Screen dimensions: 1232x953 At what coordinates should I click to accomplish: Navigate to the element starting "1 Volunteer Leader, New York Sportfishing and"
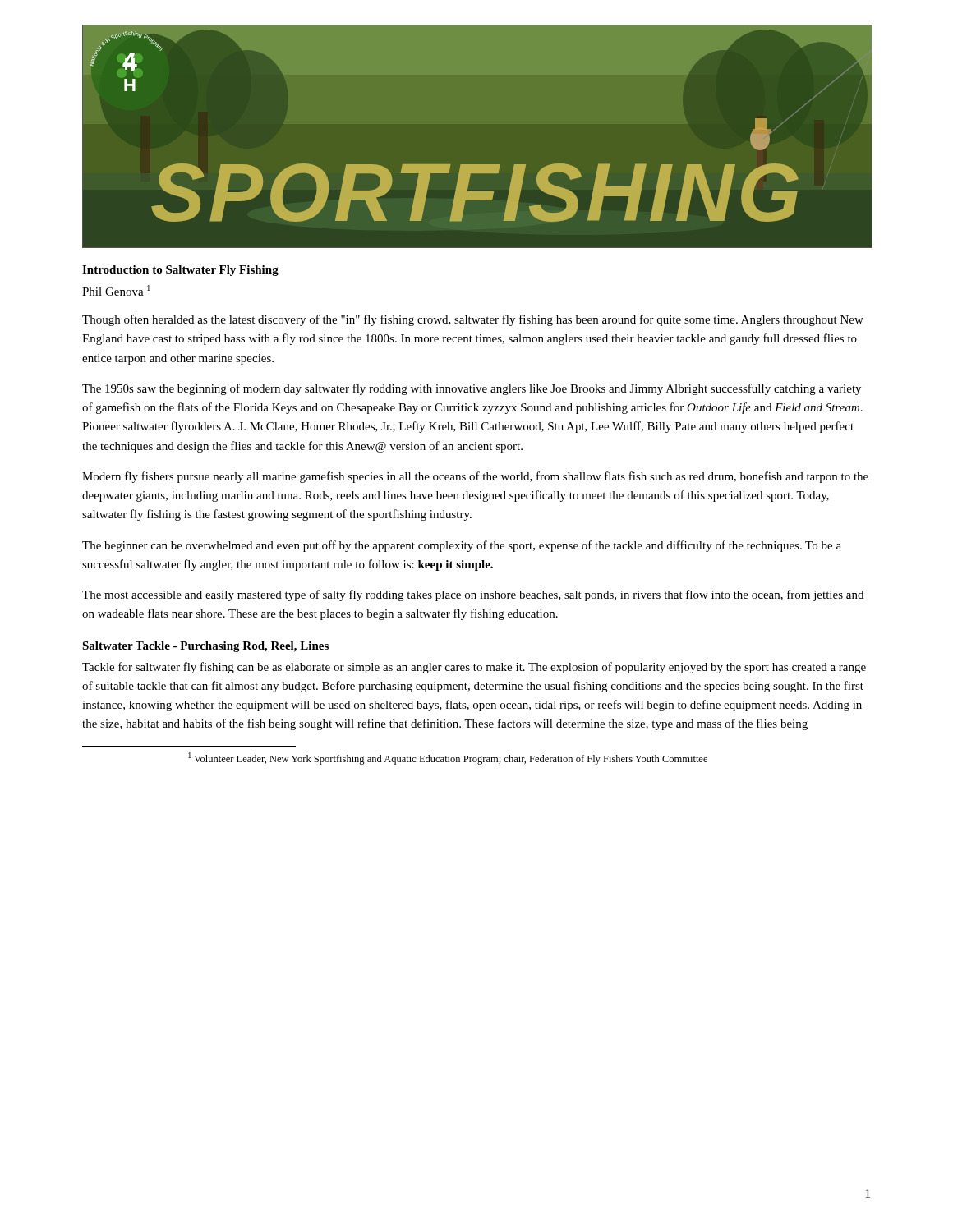tap(395, 757)
